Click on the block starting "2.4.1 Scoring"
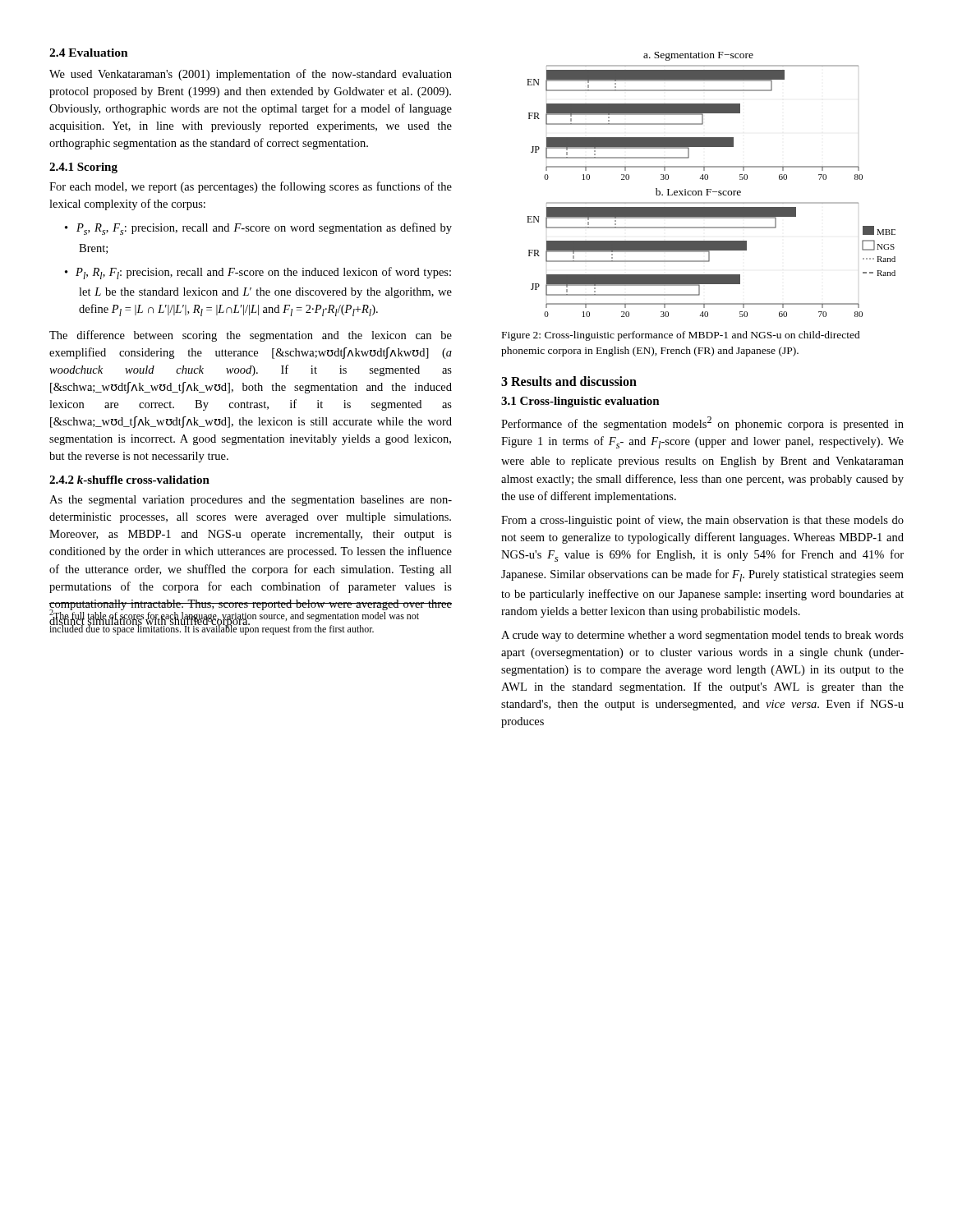The height and width of the screenshot is (1232, 953). pos(83,167)
